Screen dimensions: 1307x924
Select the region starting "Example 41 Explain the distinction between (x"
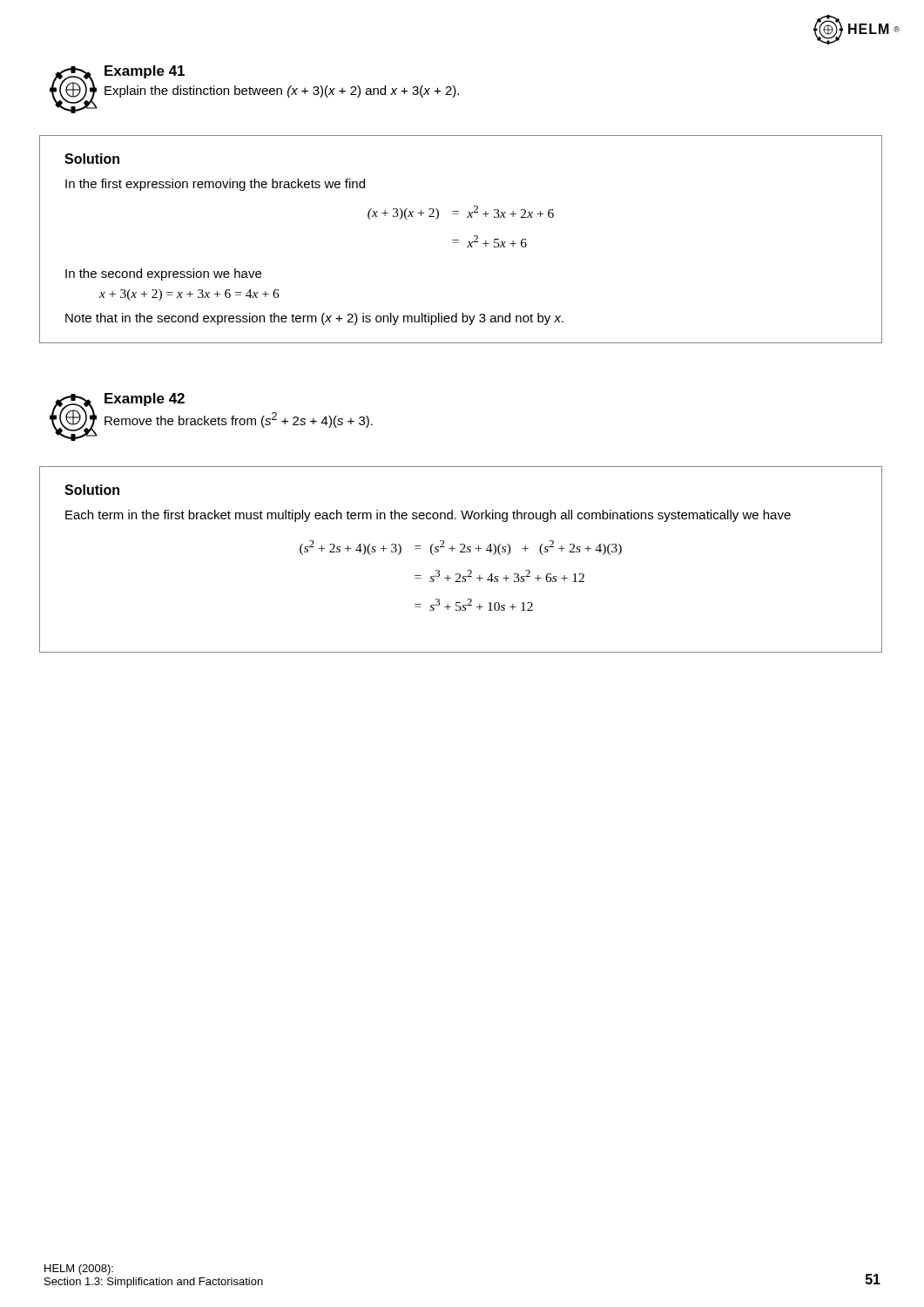[254, 89]
